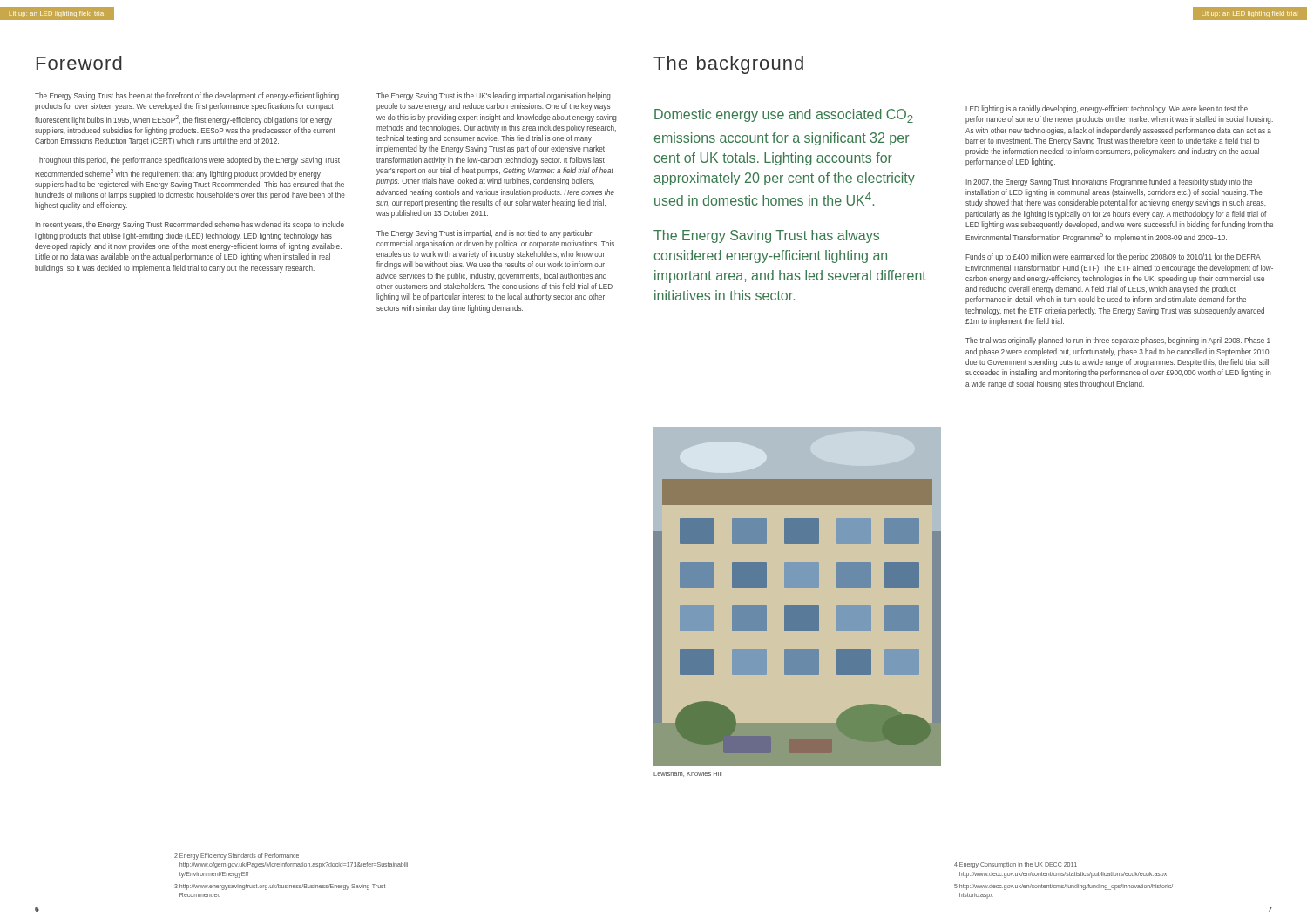Point to "3 http://www.energysavingtrust.org.uk/business/Business/Energy-Saving-Trust- Recommended"
Viewport: 1307px width, 924px height.
pos(281,890)
